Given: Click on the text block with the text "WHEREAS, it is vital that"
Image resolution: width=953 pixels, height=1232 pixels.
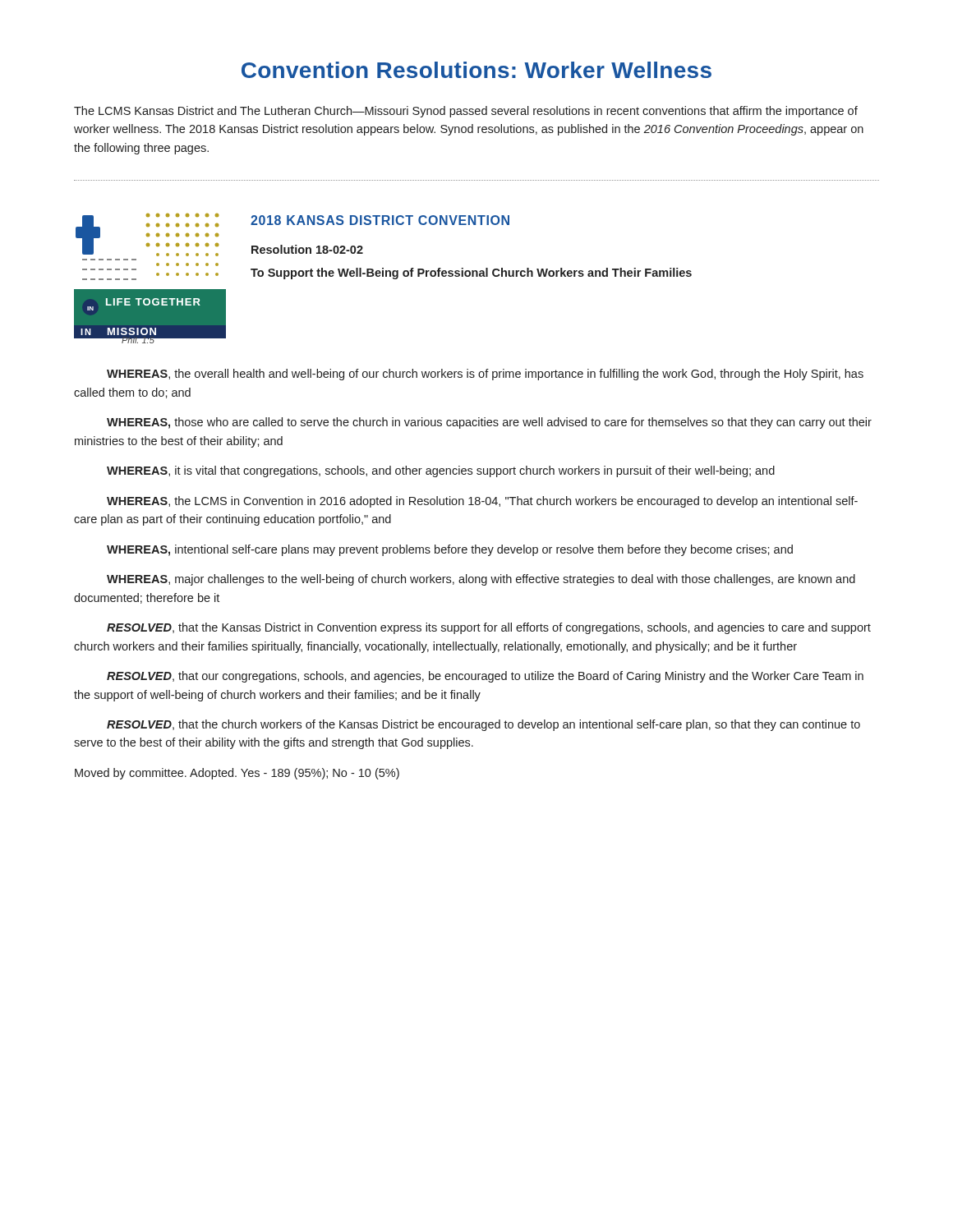Looking at the screenshot, I should pyautogui.click(x=441, y=471).
